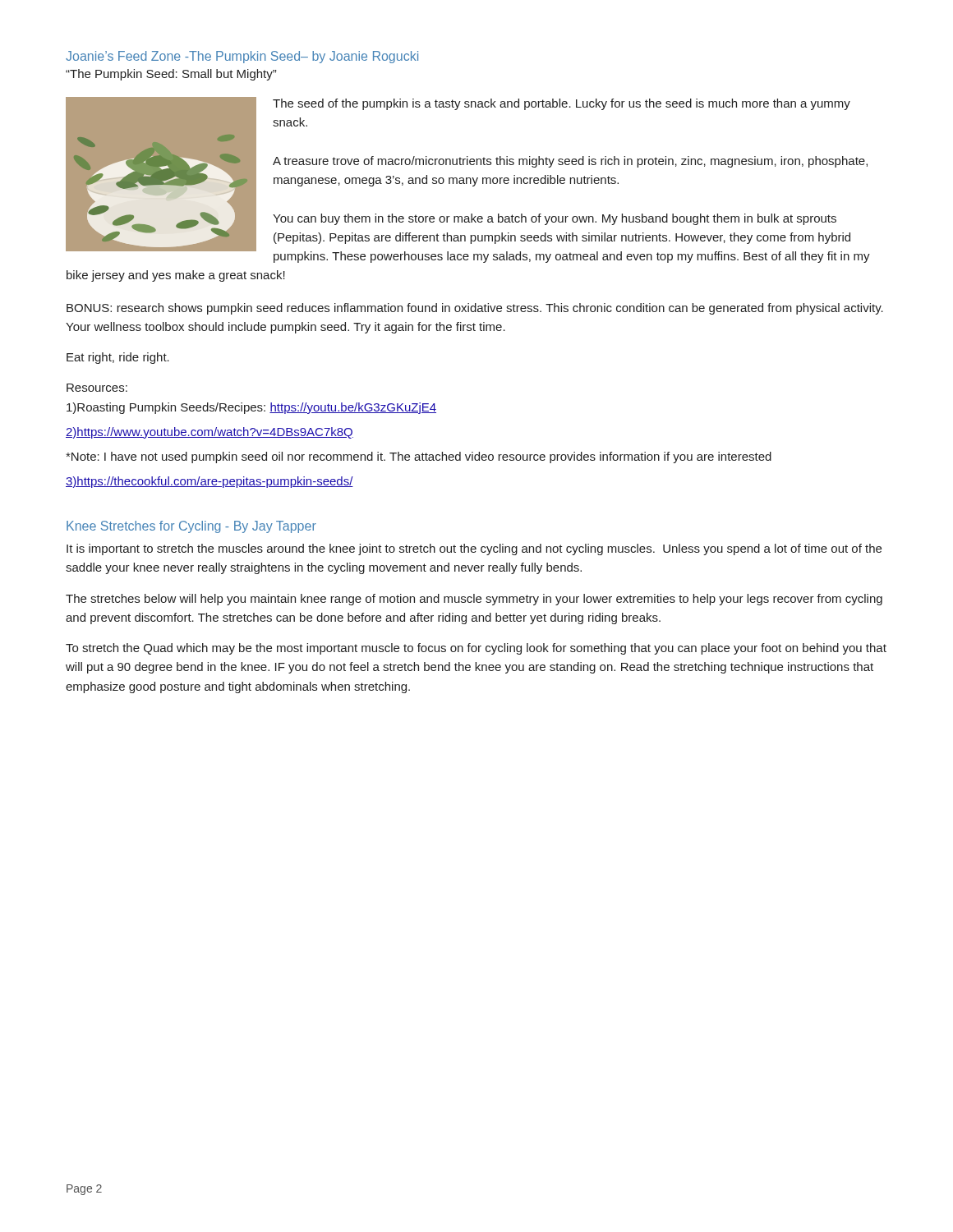Locate the section header that opens with "Knee Stretches for Cycling"

(x=191, y=526)
